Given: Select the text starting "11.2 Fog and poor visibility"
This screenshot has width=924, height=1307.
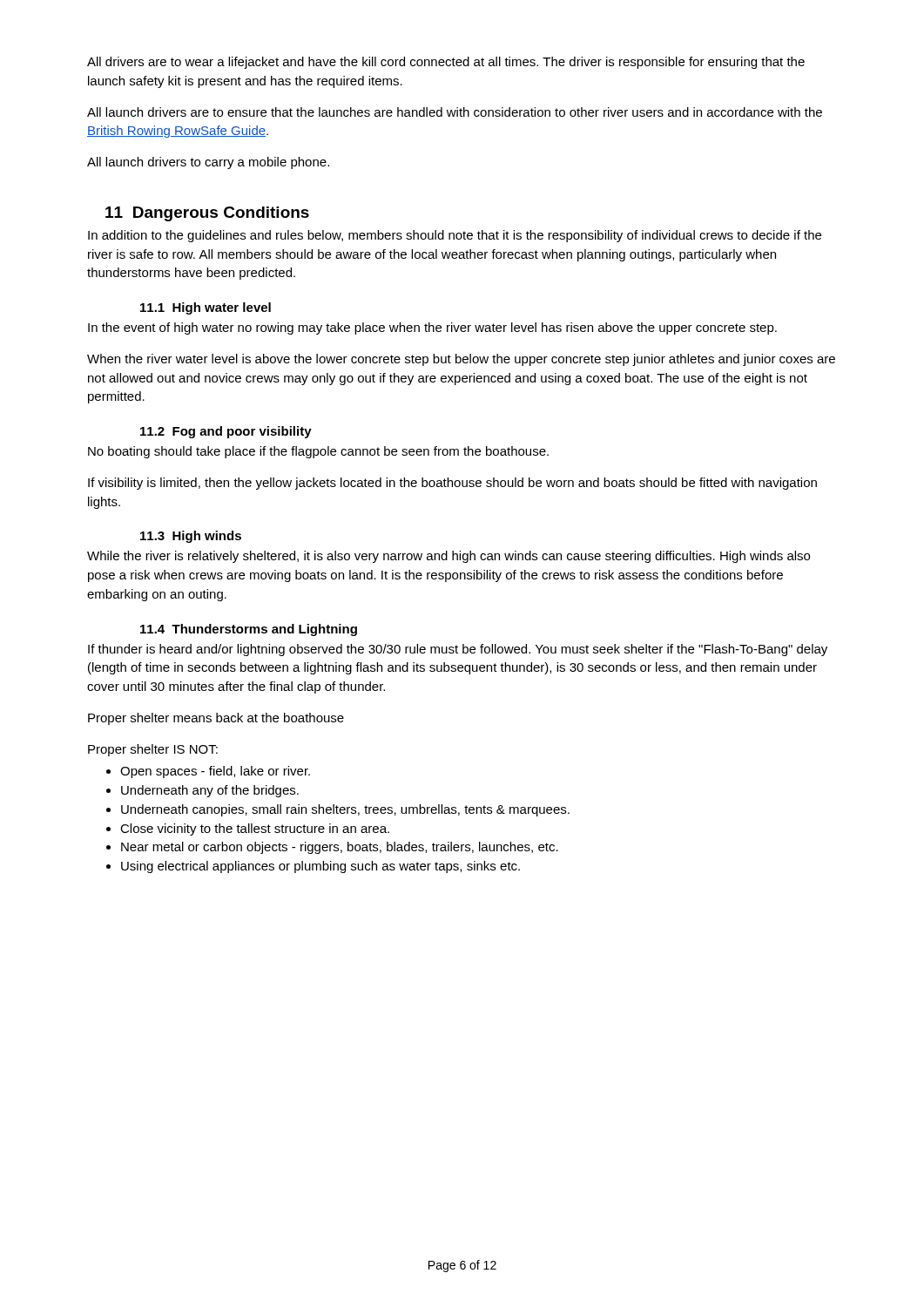Looking at the screenshot, I should click(199, 431).
